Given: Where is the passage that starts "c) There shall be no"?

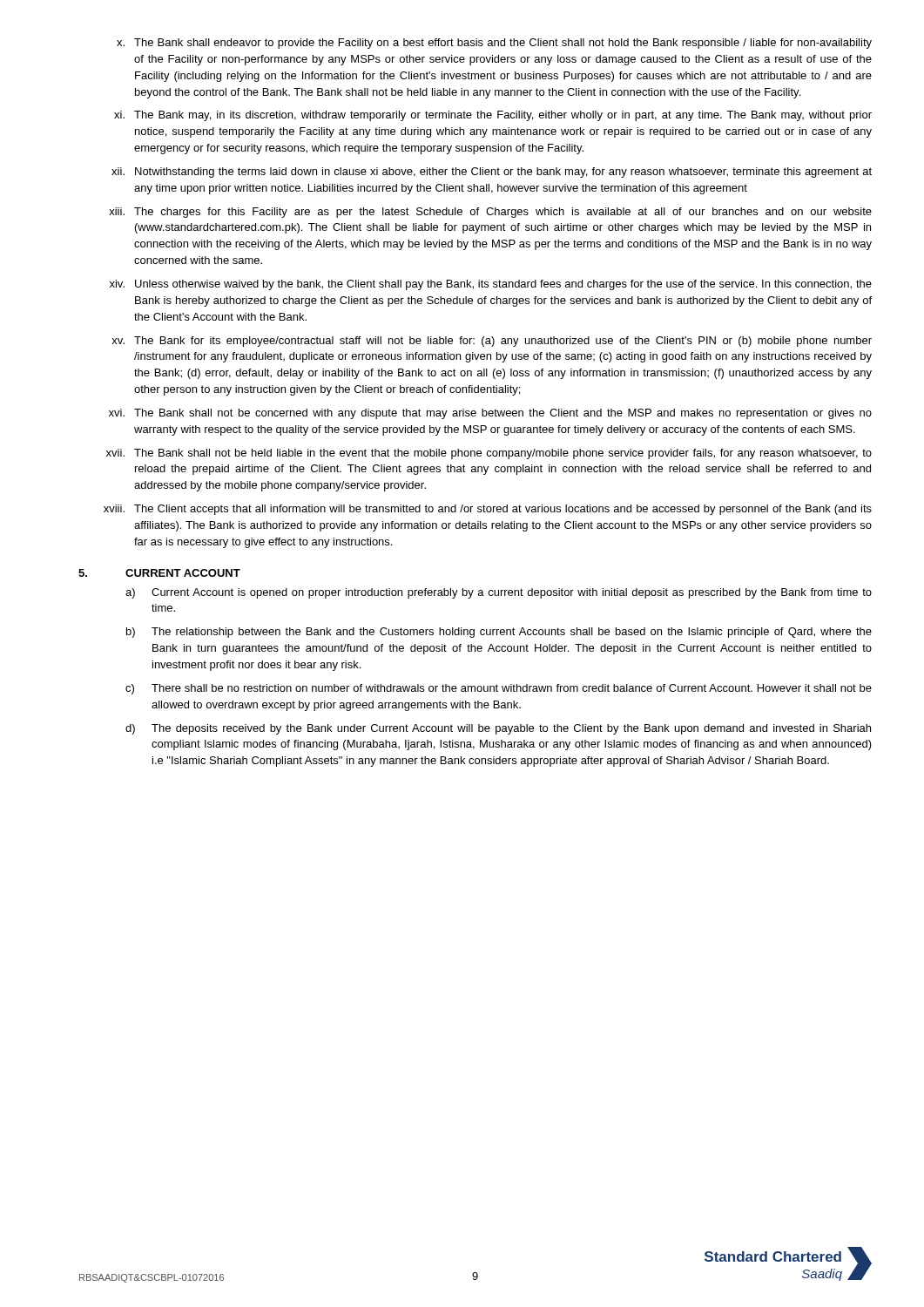Looking at the screenshot, I should click(x=499, y=697).
